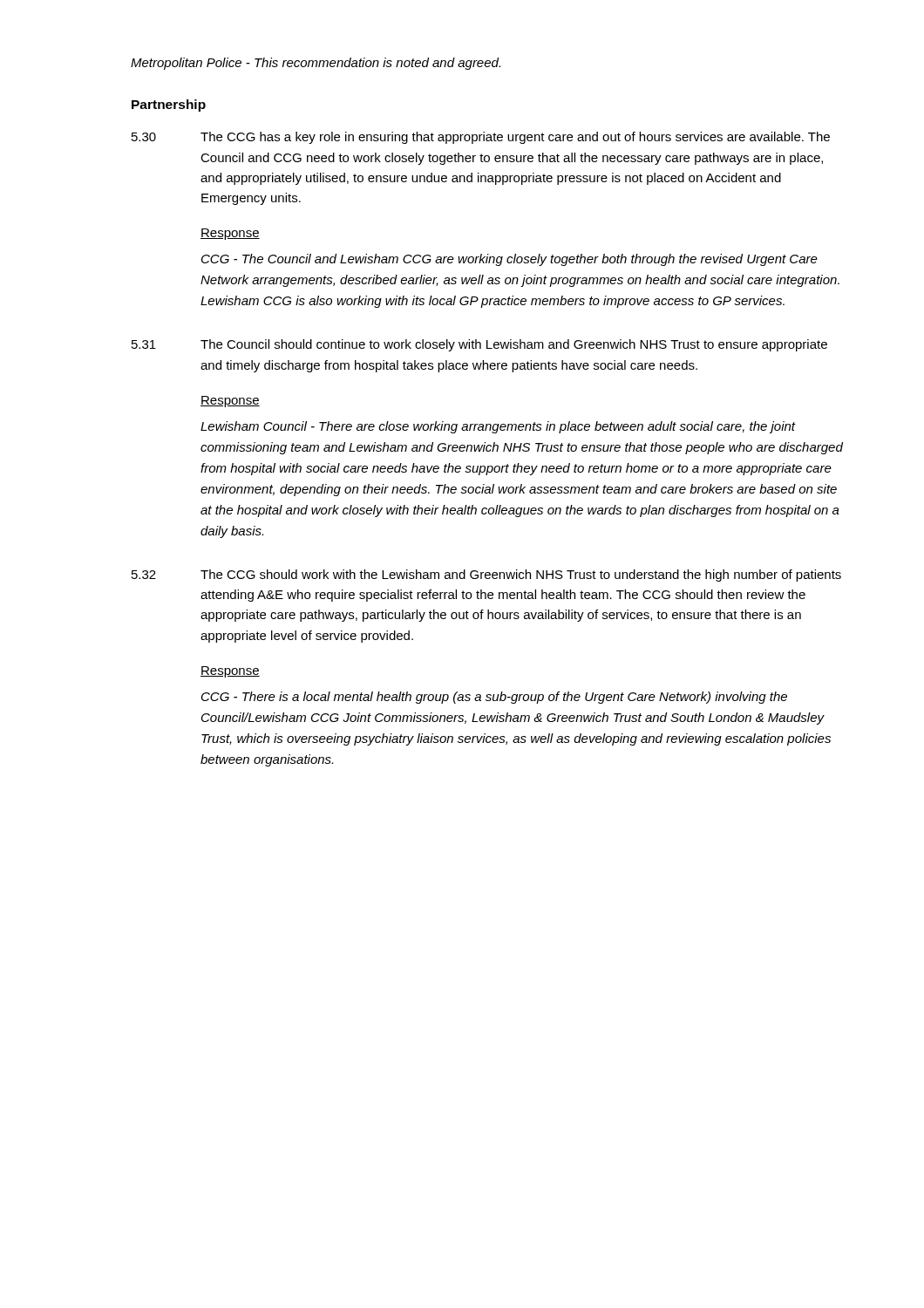Navigate to the text starting "5.31 The Council should continue"
The width and height of the screenshot is (924, 1308).
pyautogui.click(x=488, y=354)
